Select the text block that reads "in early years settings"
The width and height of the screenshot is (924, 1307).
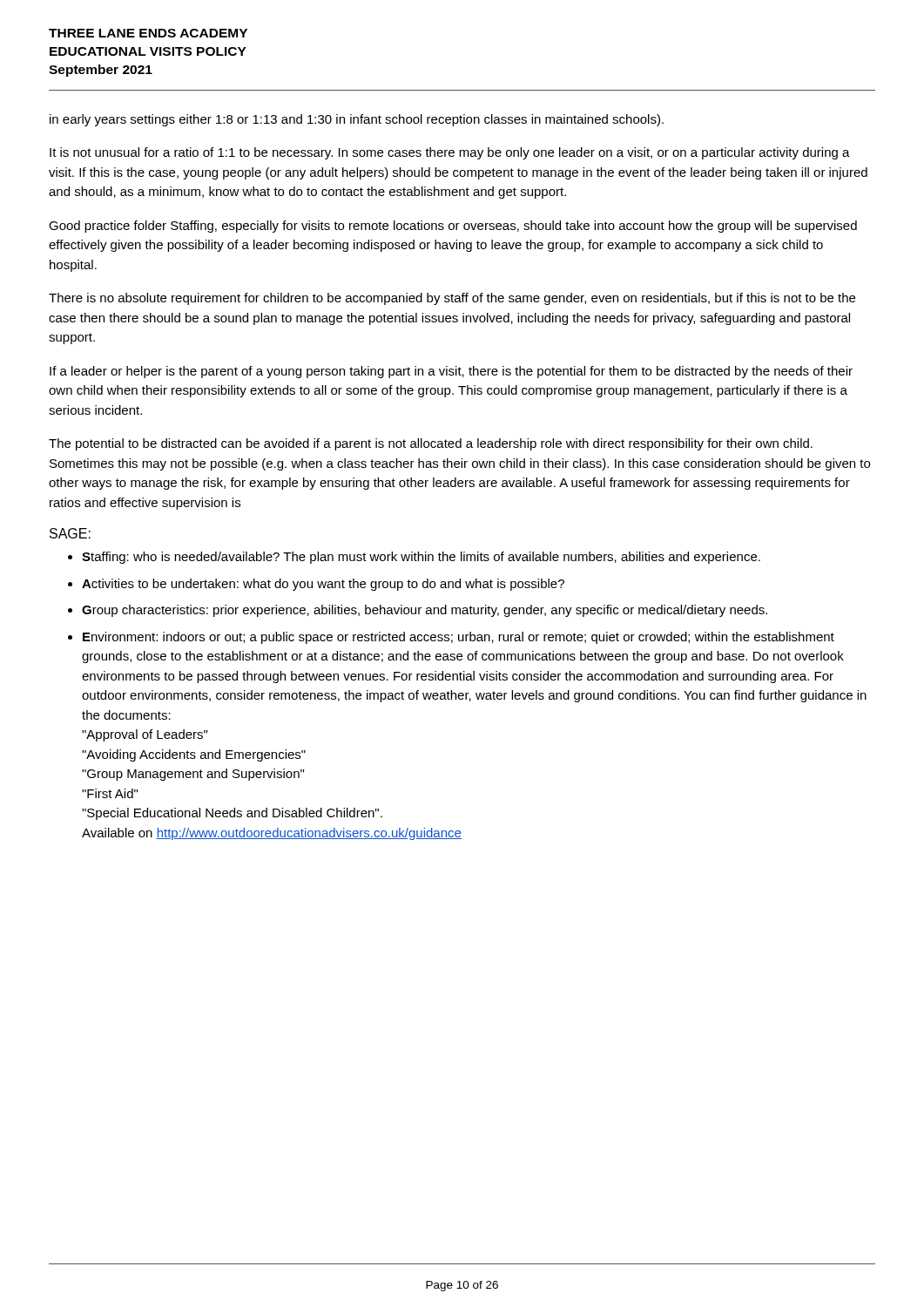(x=462, y=119)
